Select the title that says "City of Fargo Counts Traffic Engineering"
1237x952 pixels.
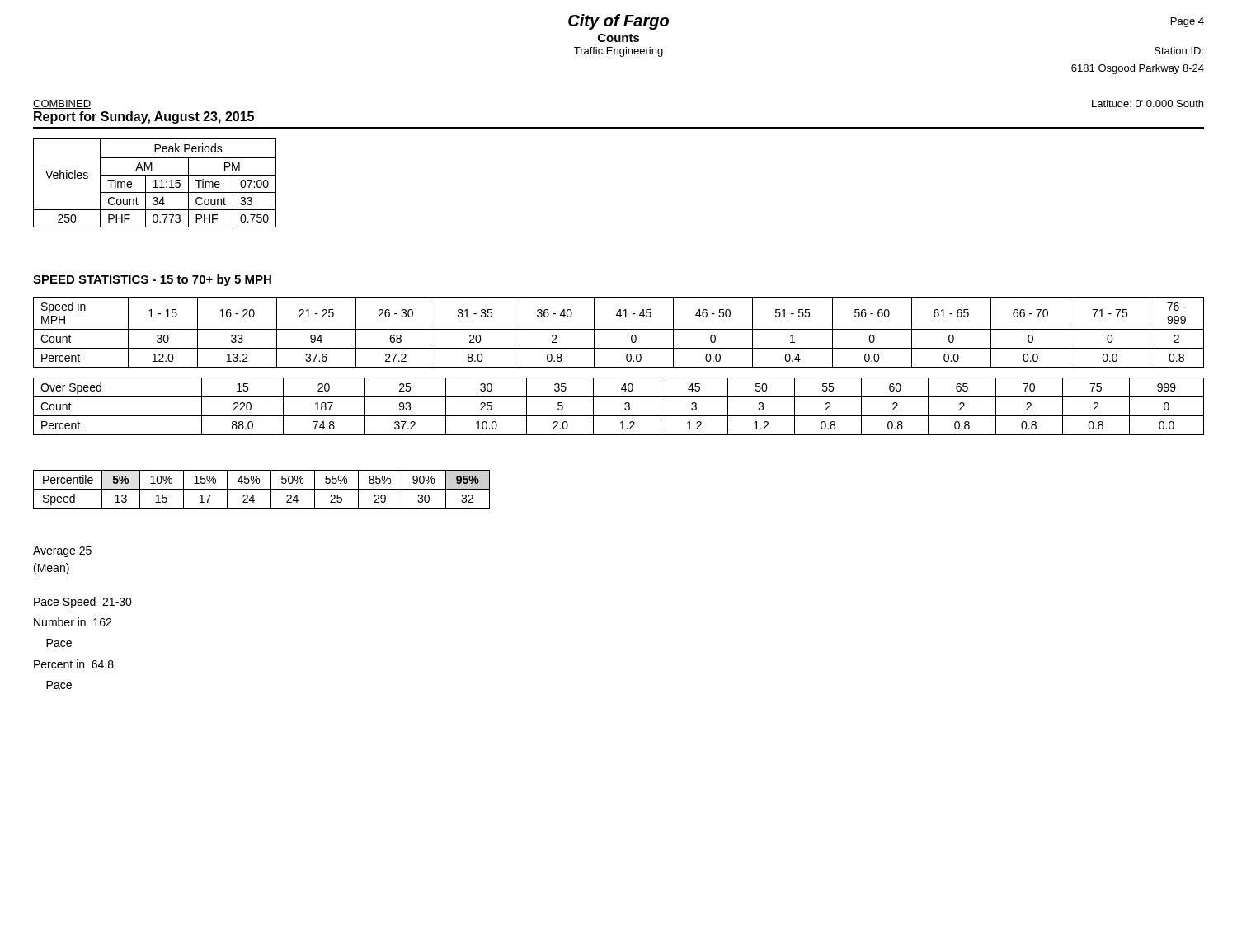pos(618,34)
